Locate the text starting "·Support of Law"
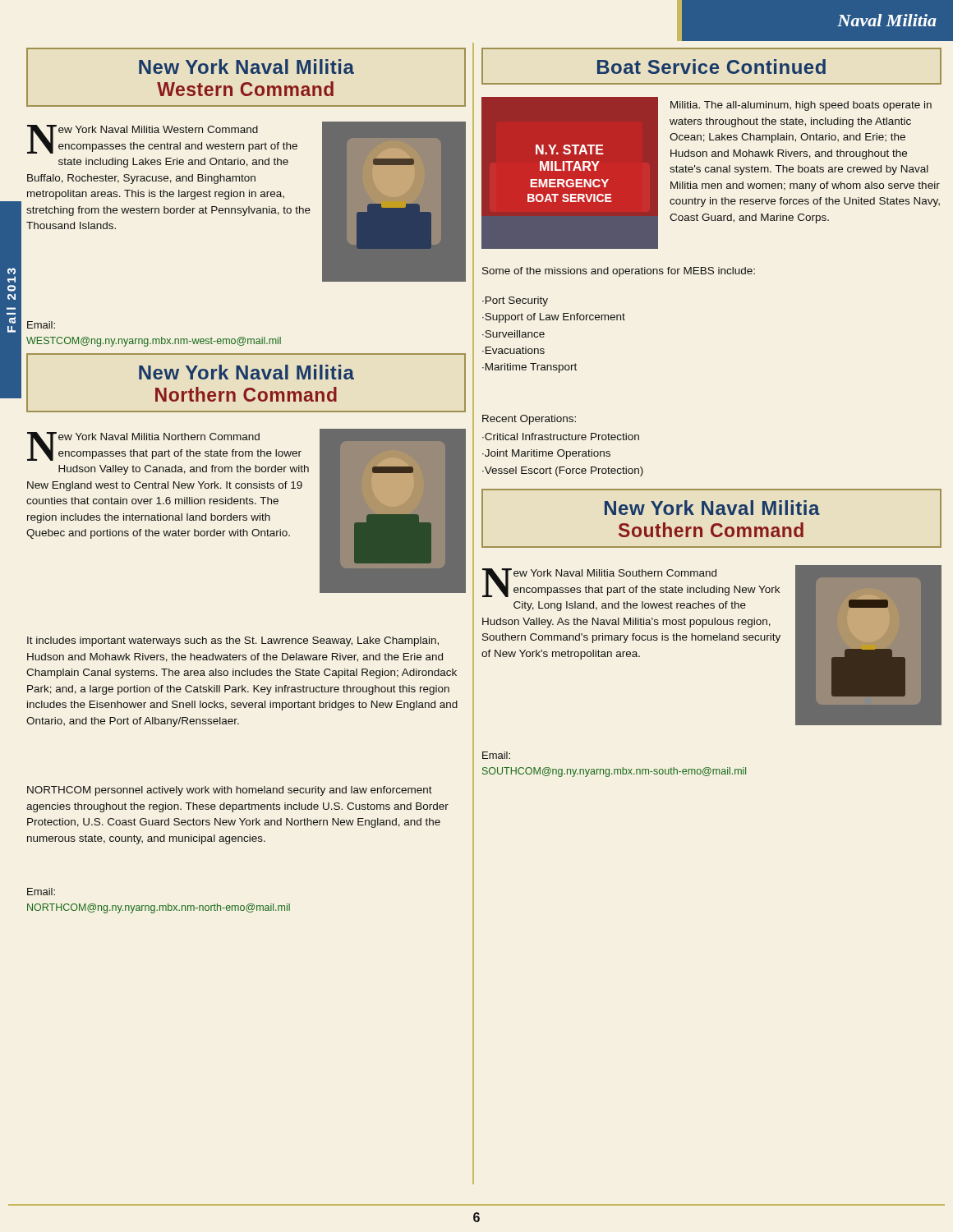The image size is (953, 1232). pyautogui.click(x=553, y=317)
